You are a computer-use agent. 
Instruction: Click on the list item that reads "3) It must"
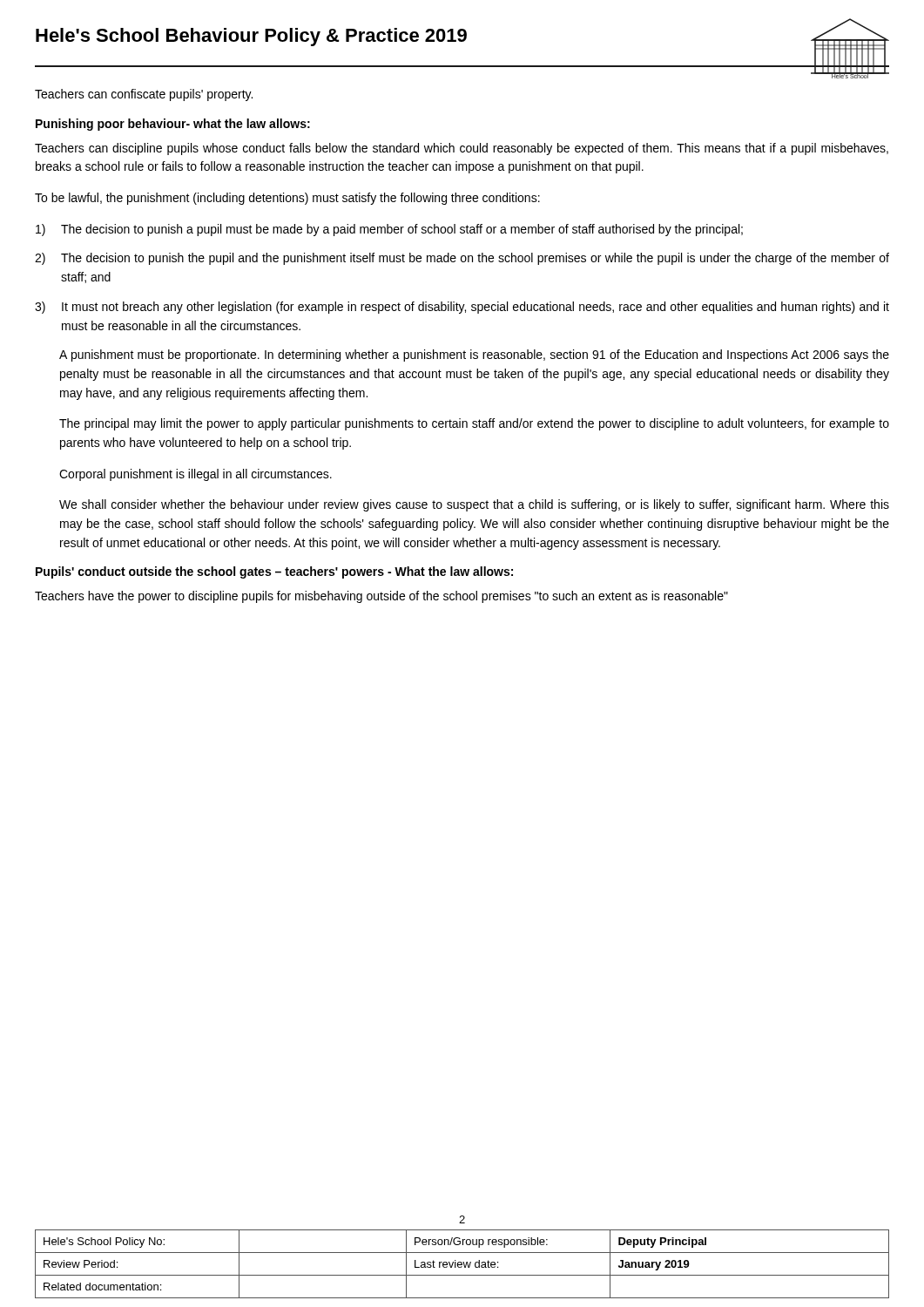[x=462, y=315]
